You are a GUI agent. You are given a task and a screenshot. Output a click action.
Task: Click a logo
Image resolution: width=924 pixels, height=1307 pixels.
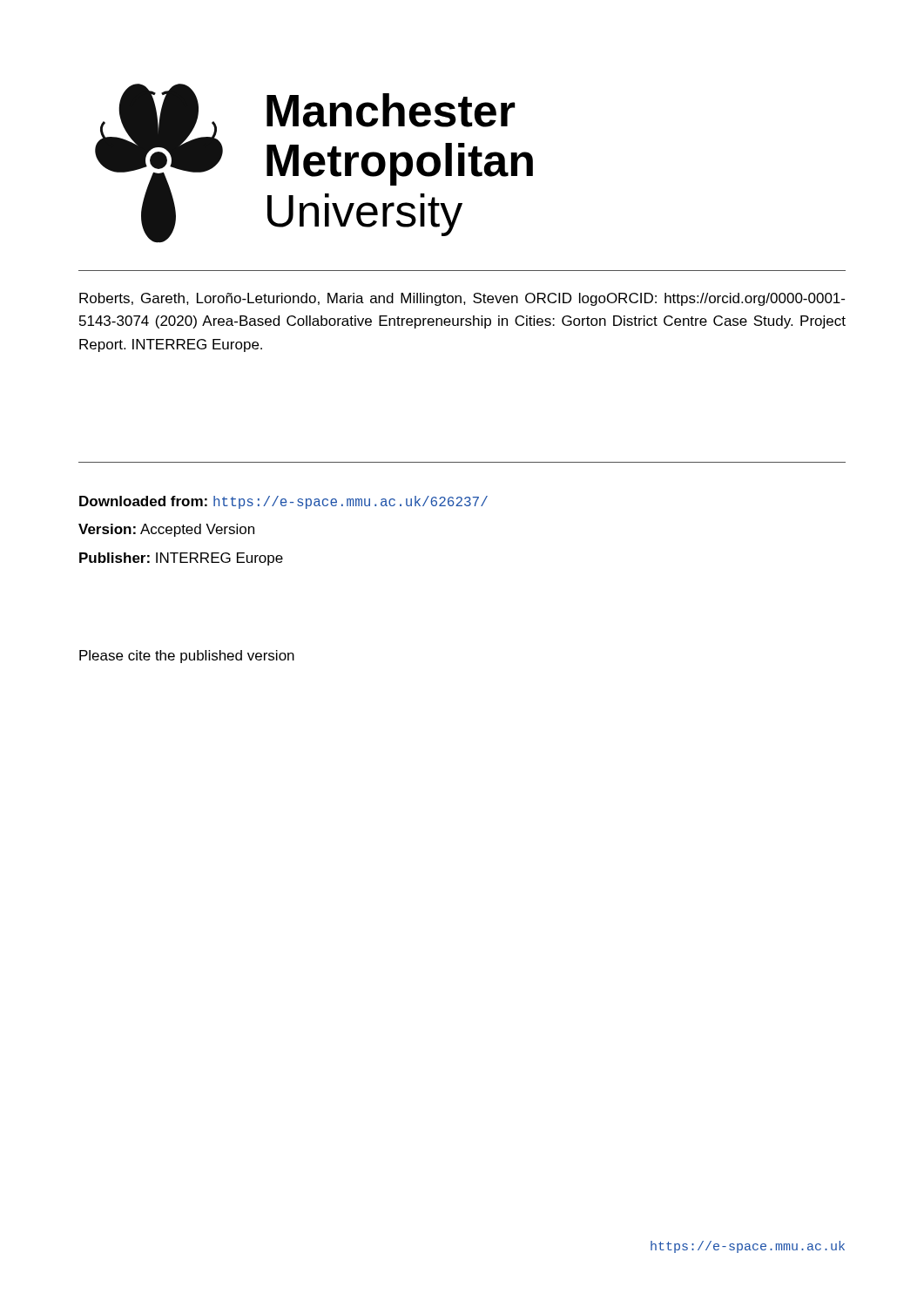[x=307, y=161]
